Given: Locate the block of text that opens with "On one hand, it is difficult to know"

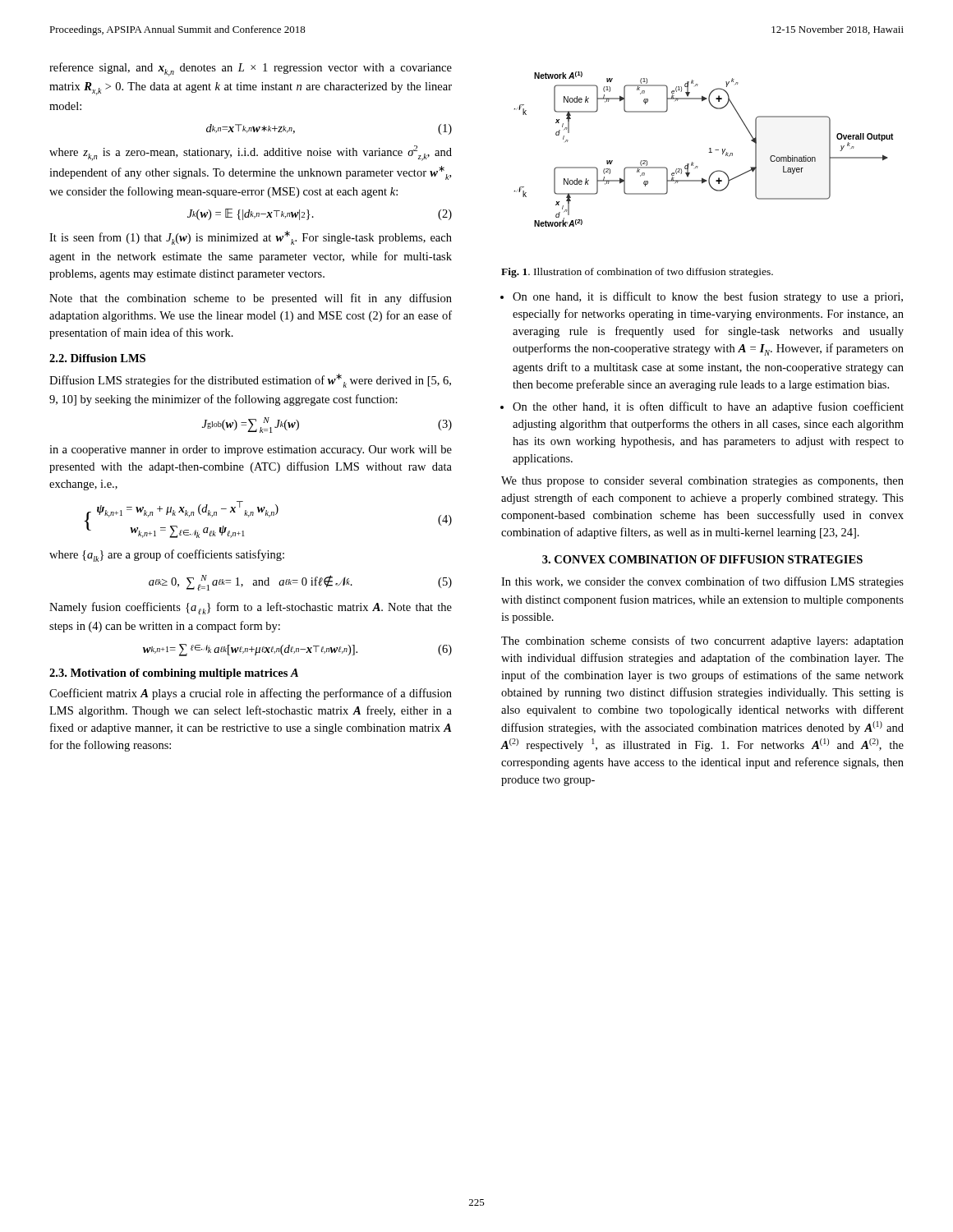Looking at the screenshot, I should tap(708, 341).
